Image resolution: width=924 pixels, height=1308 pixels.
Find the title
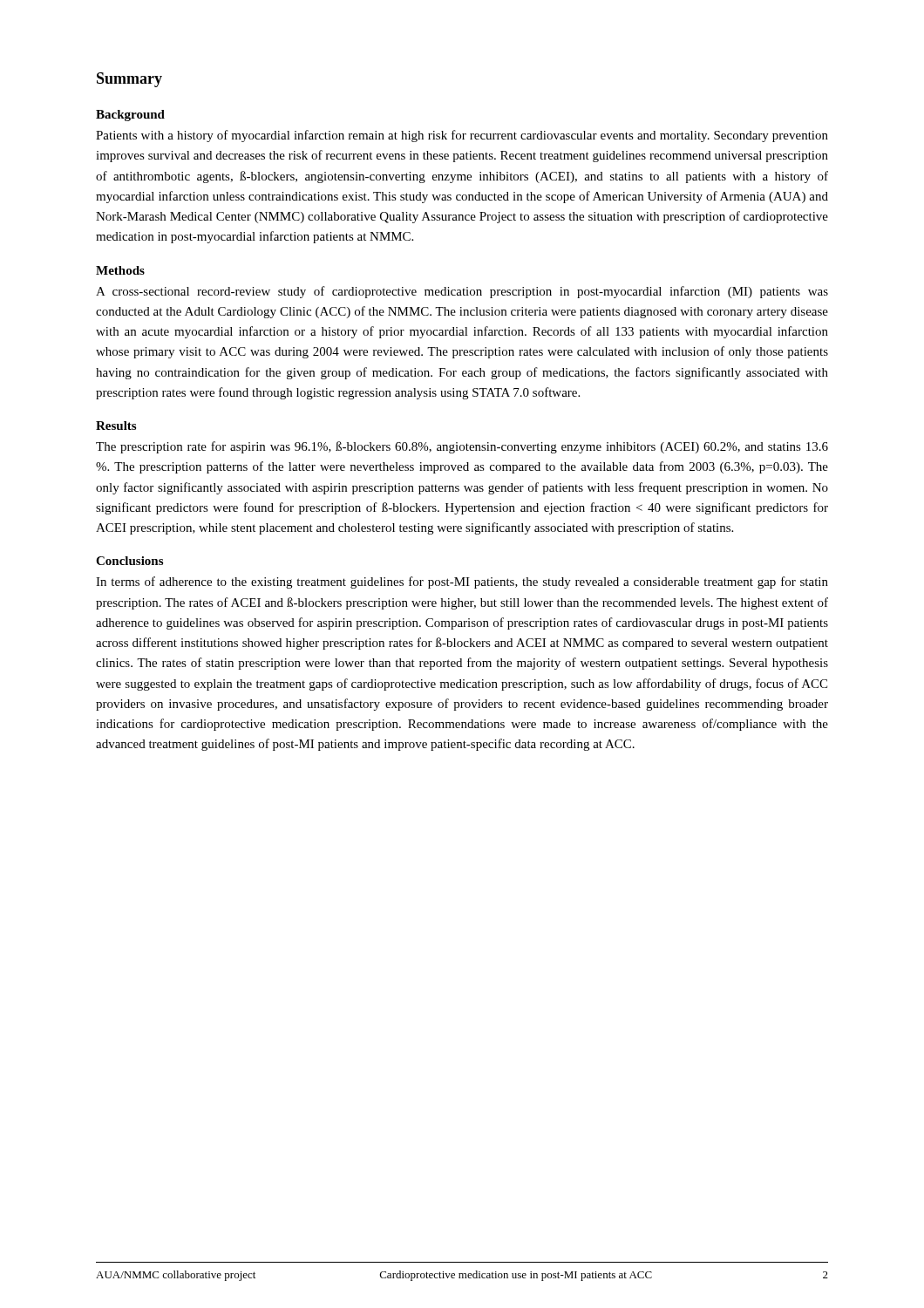(x=462, y=79)
